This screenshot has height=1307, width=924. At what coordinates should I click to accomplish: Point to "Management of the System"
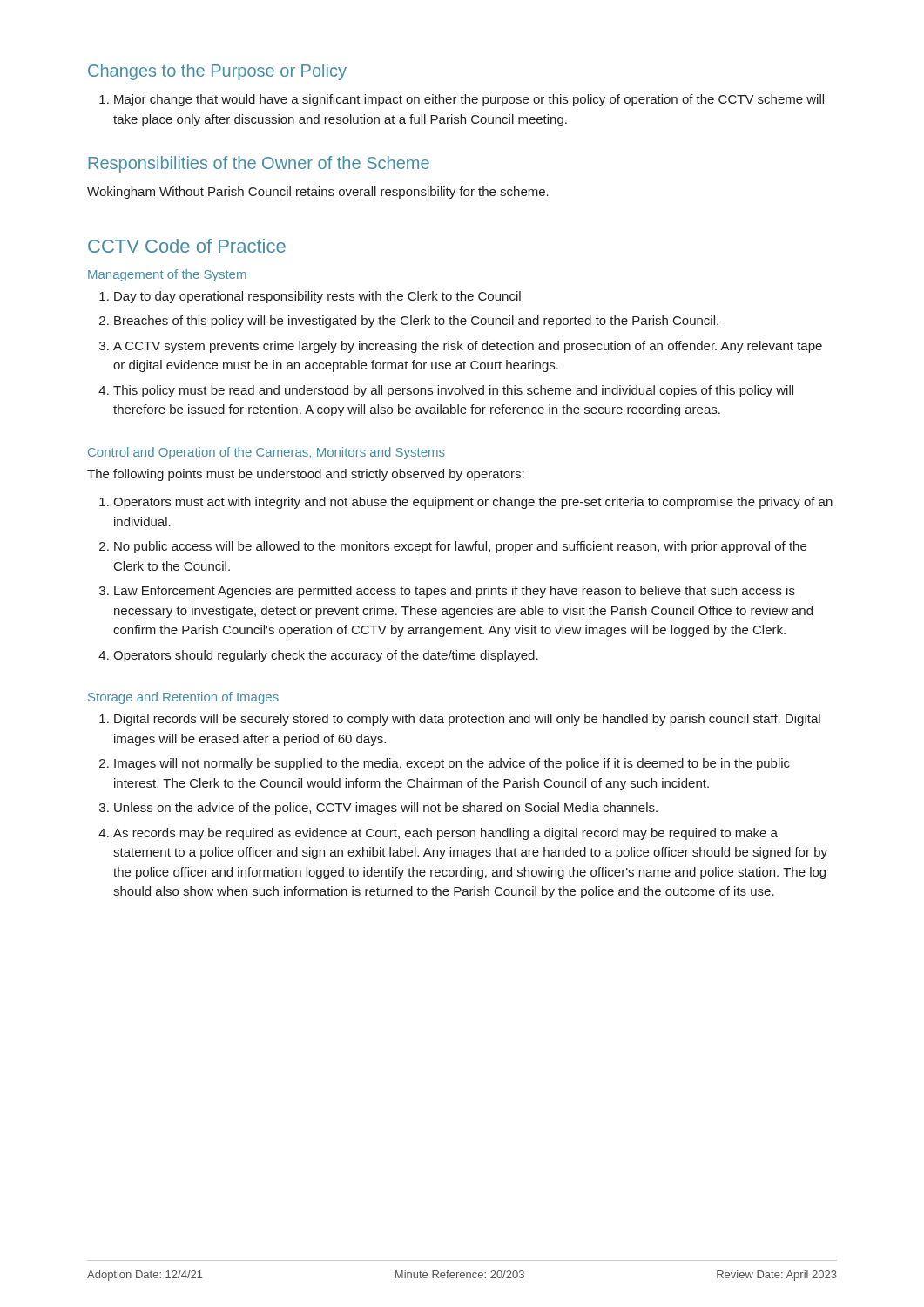tap(167, 275)
